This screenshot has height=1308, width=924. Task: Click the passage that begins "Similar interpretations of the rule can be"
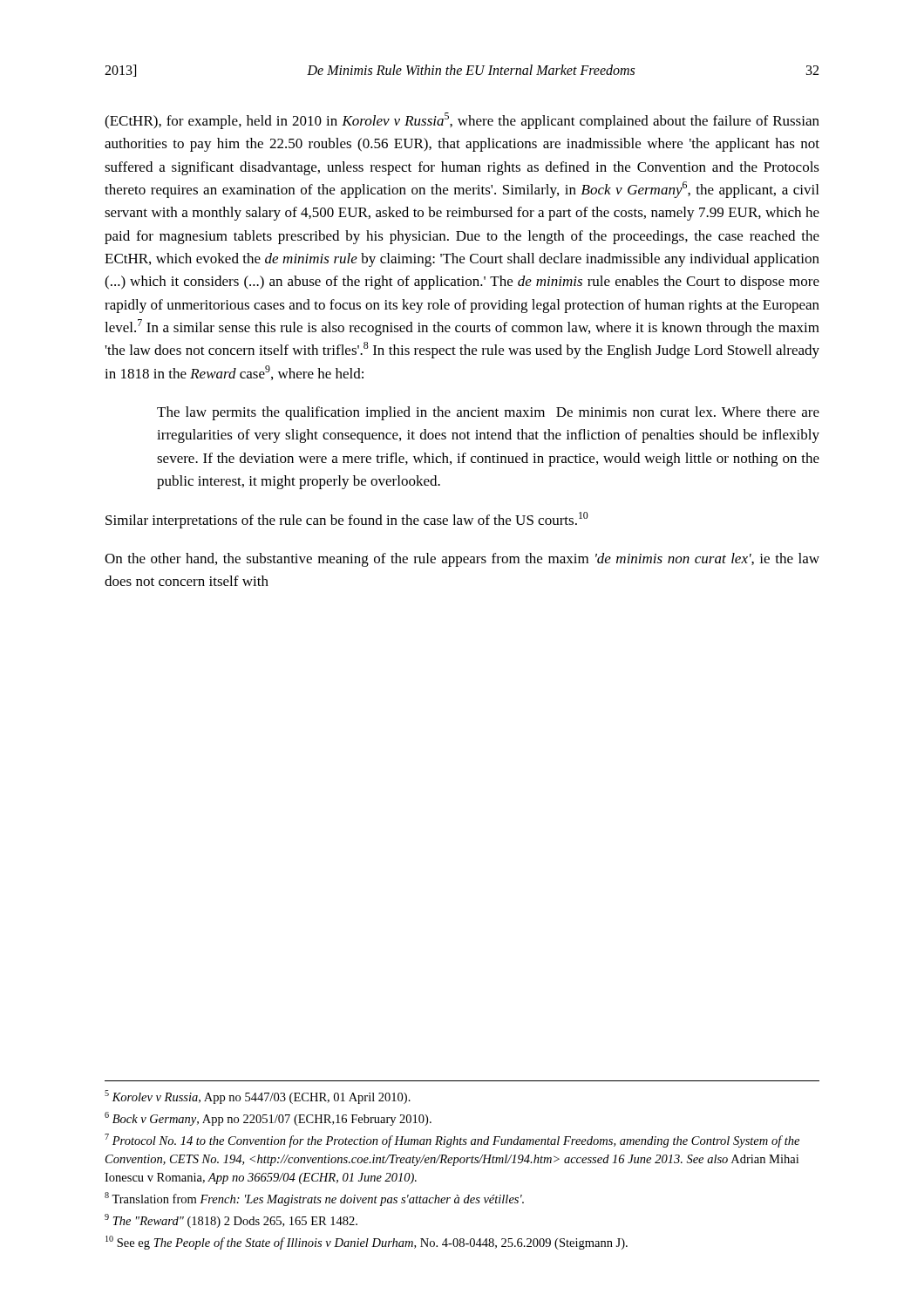[462, 520]
